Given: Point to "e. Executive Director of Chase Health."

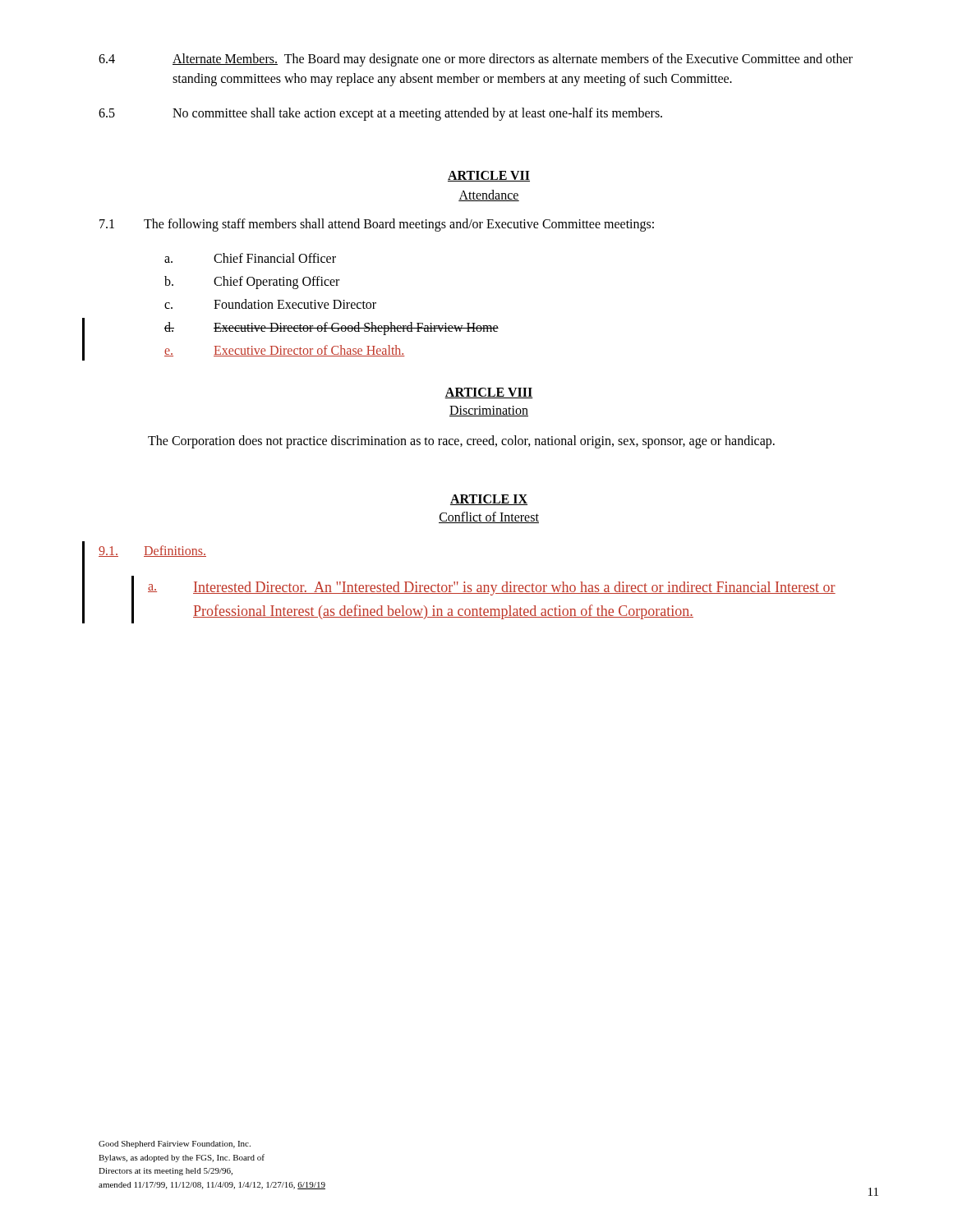Looking at the screenshot, I should [x=284, y=351].
